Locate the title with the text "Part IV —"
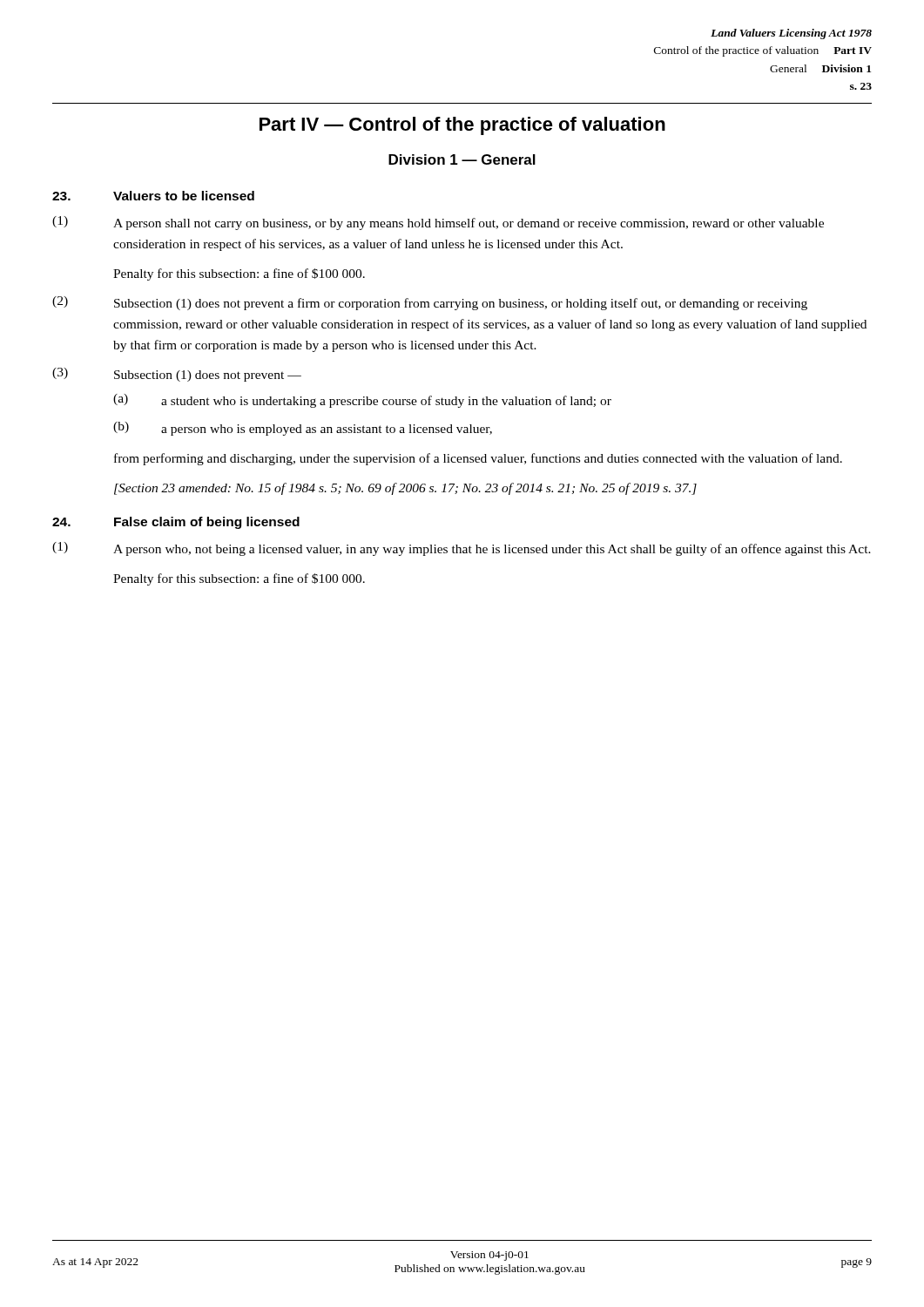This screenshot has width=924, height=1307. pos(462,124)
